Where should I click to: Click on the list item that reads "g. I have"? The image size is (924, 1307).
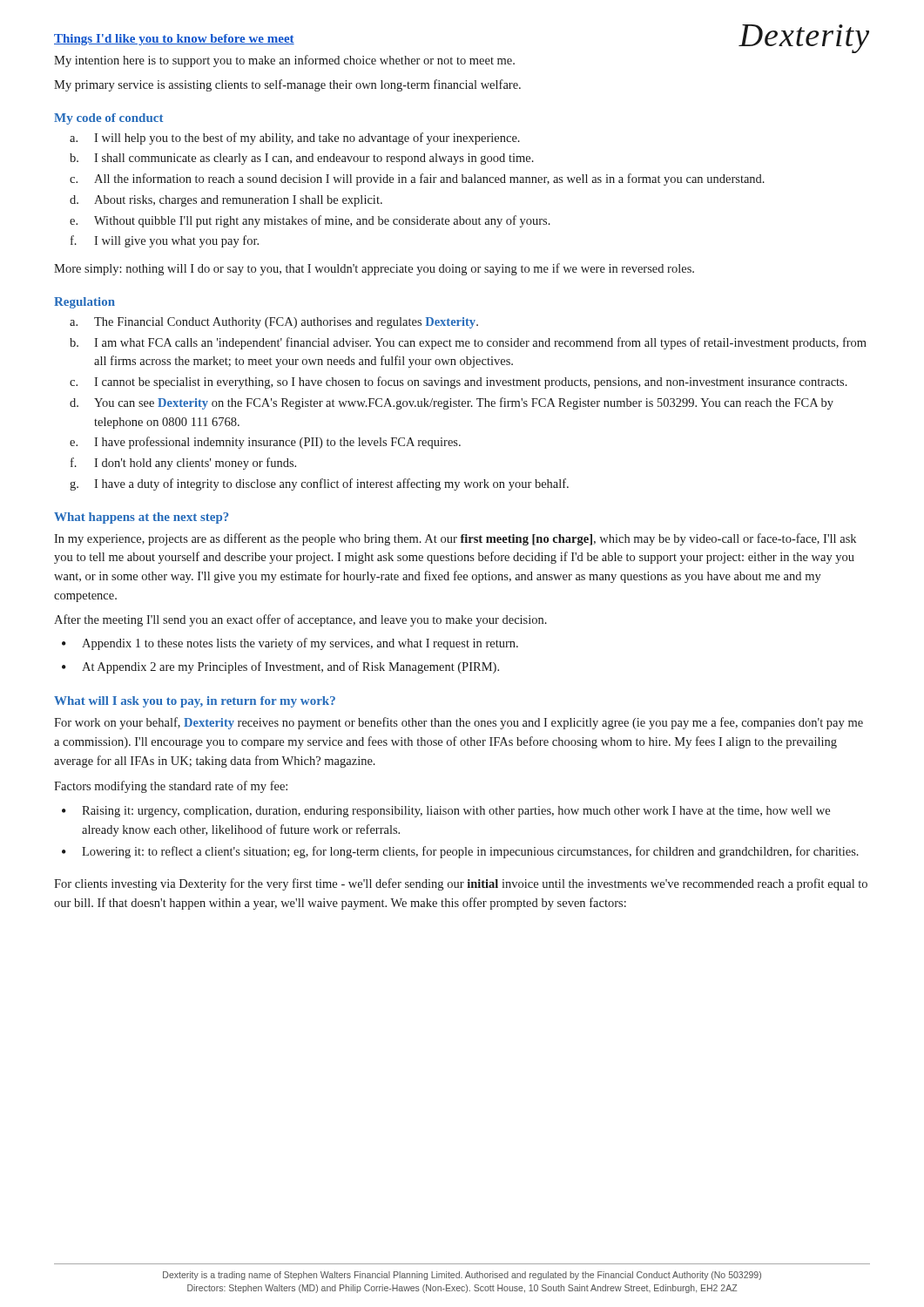462,484
